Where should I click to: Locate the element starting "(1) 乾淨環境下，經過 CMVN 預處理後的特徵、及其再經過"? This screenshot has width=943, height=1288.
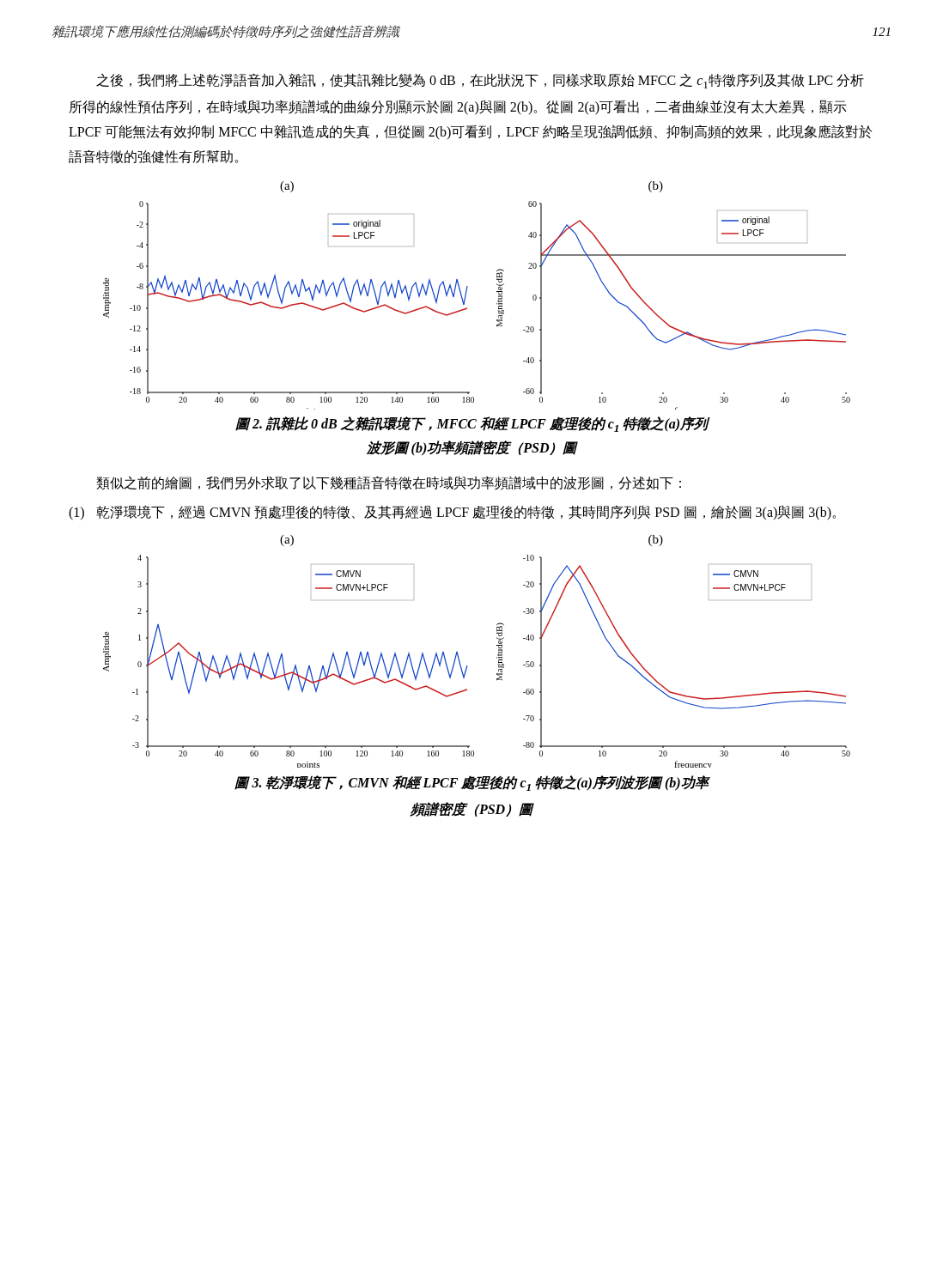[x=472, y=513]
